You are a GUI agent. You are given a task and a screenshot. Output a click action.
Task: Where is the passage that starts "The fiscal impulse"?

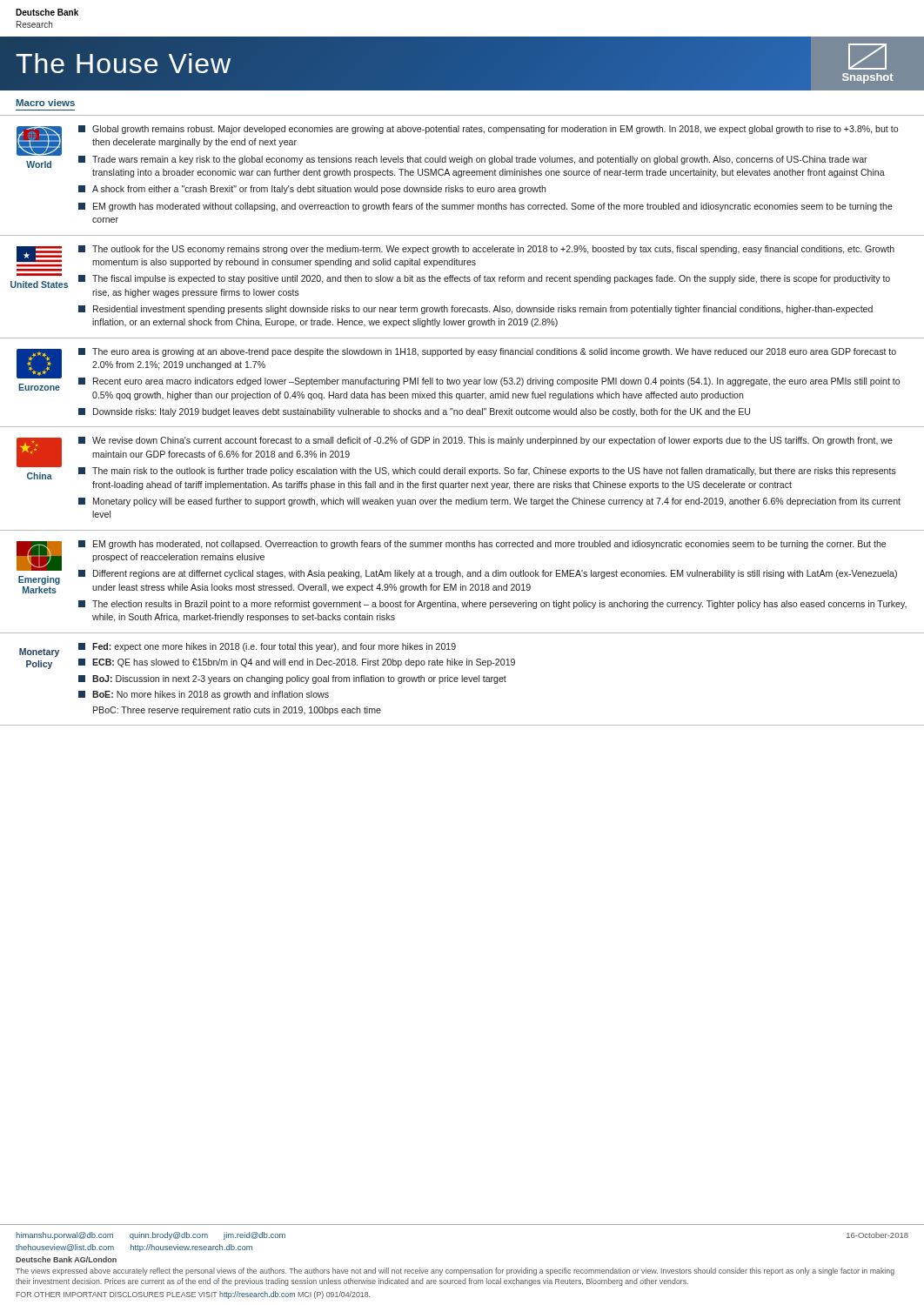493,286
